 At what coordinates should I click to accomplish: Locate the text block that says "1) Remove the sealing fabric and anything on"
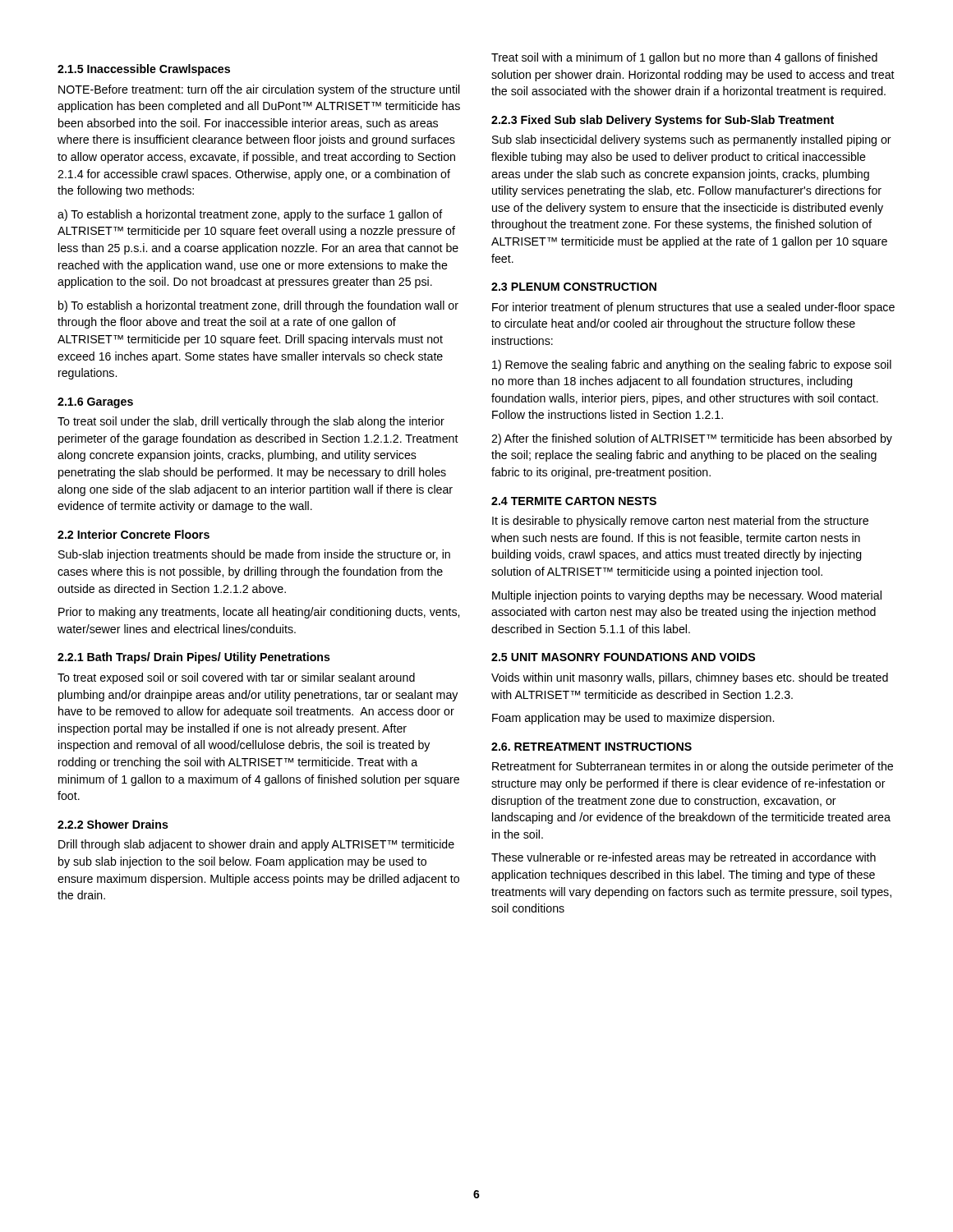pos(691,390)
